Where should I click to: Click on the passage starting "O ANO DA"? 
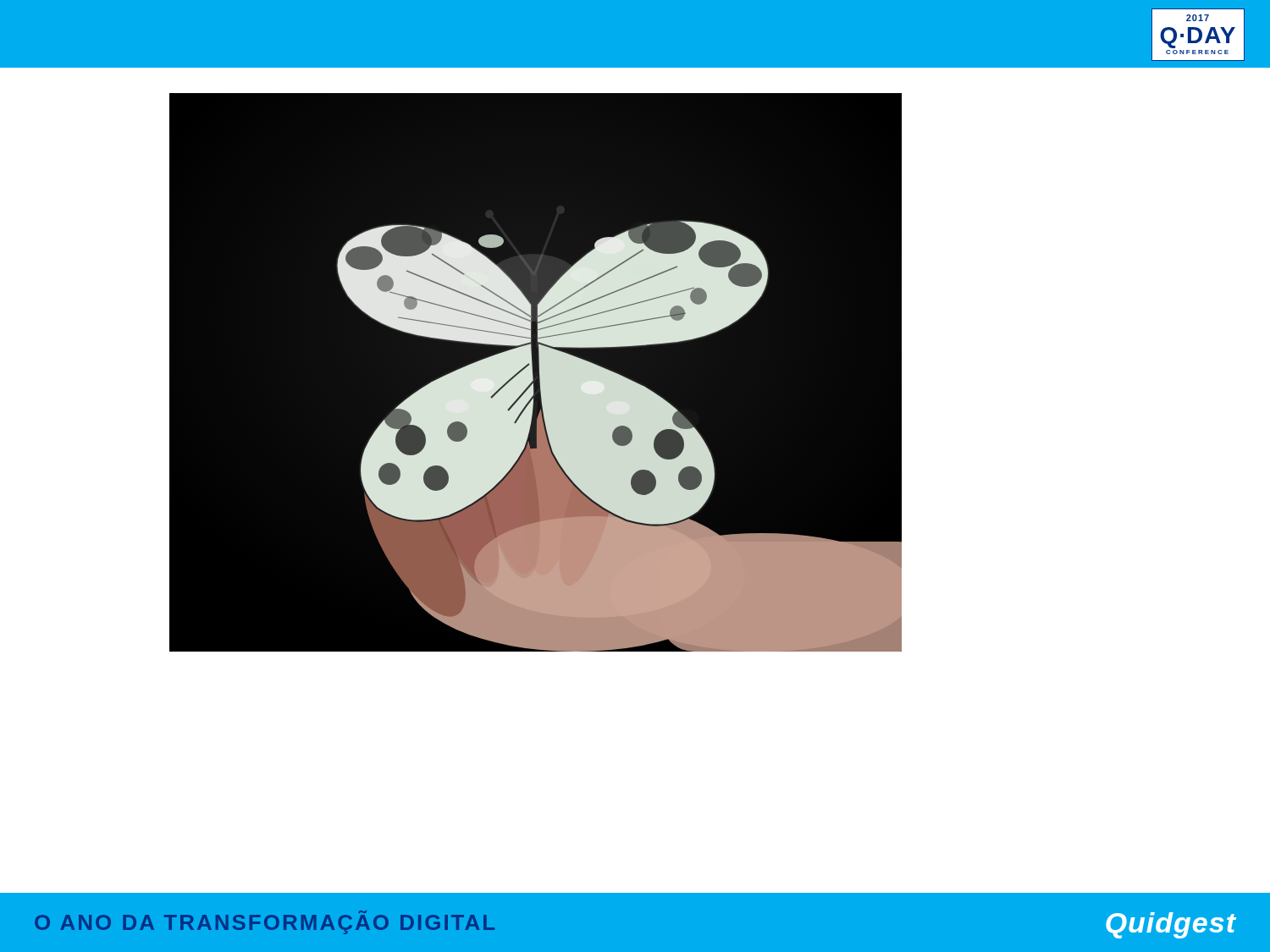[x=266, y=922]
